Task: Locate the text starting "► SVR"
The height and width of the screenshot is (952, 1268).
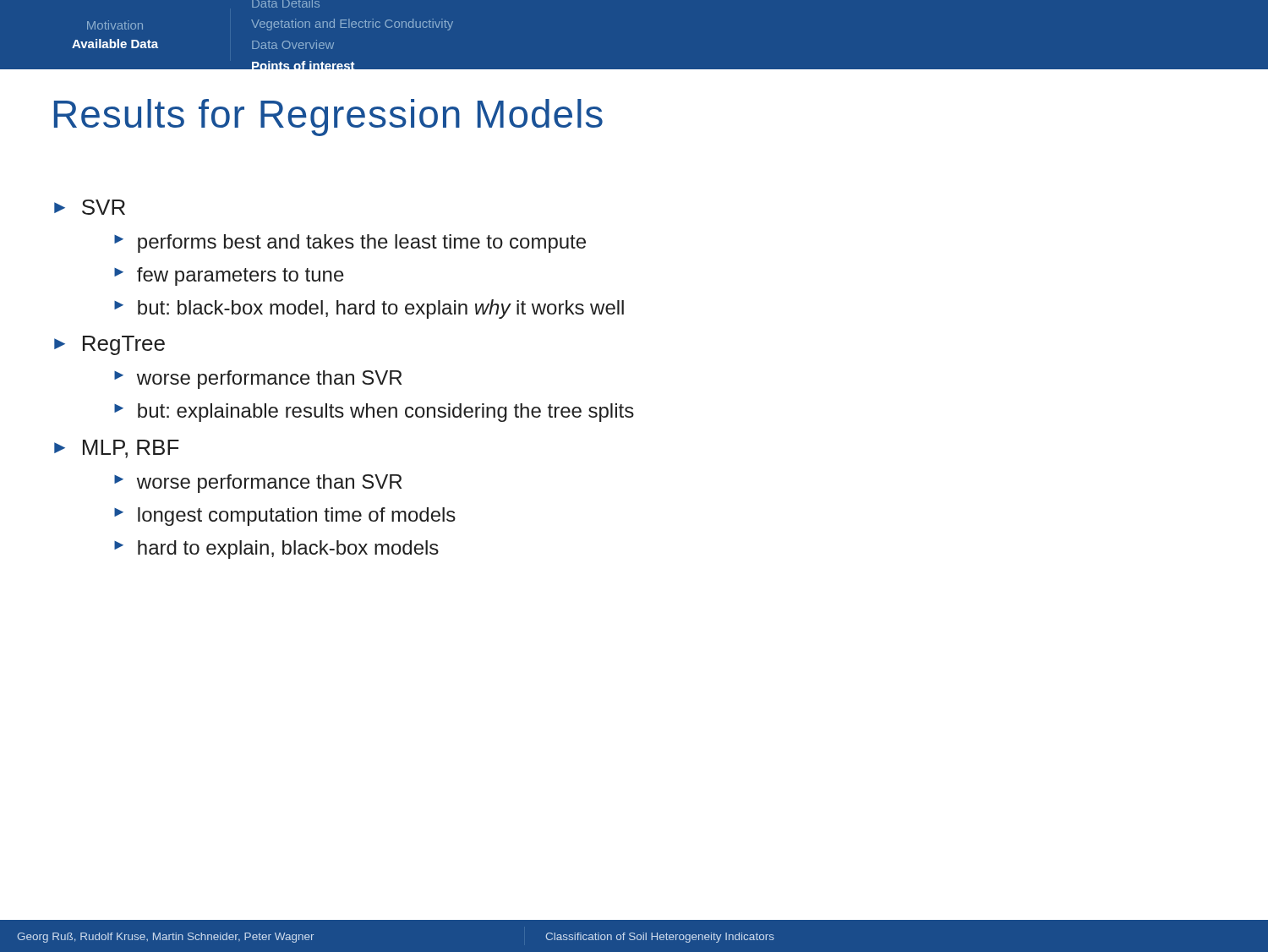Action: 88,208
